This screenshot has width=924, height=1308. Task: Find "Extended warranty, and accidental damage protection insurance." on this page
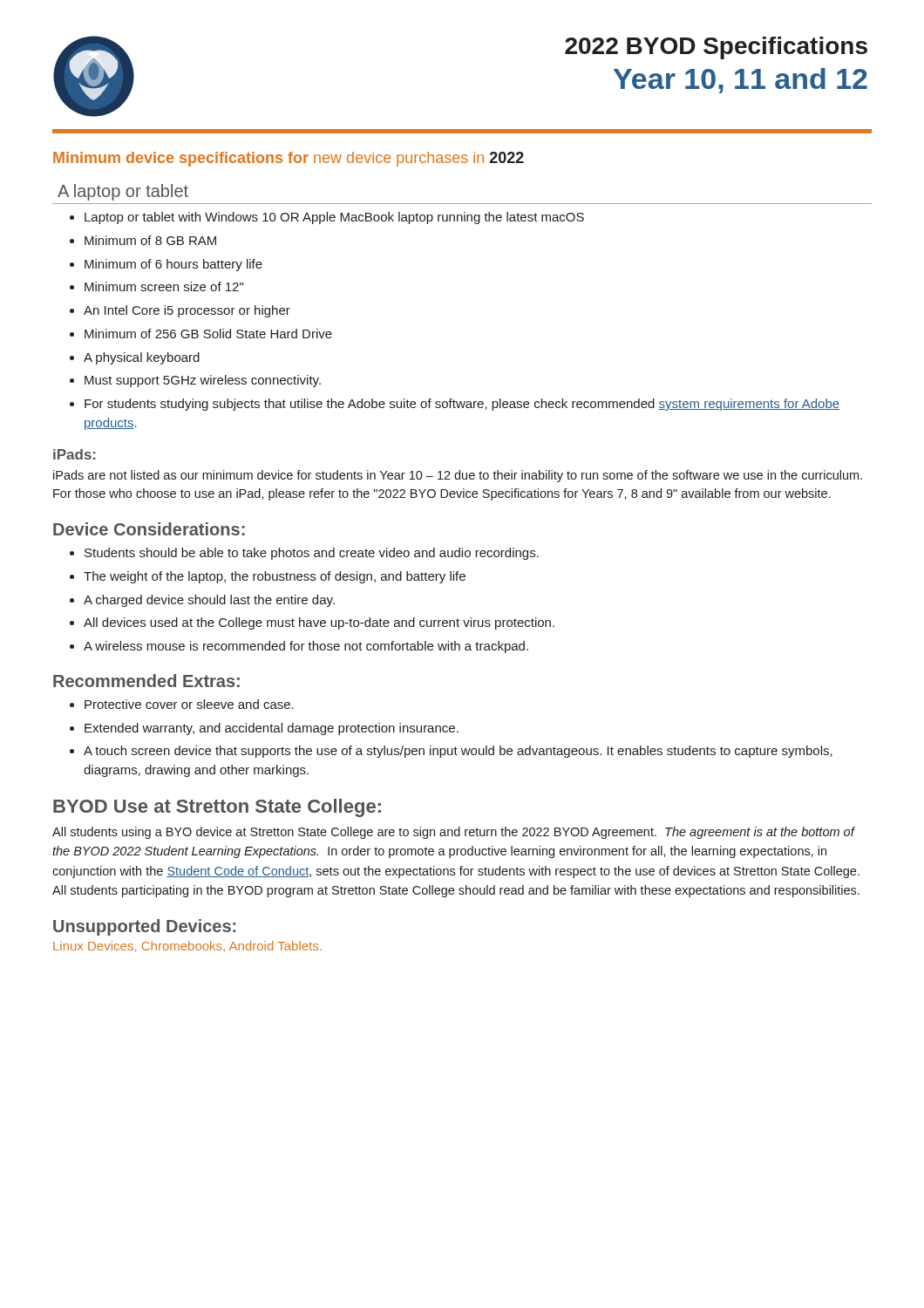[x=271, y=727]
